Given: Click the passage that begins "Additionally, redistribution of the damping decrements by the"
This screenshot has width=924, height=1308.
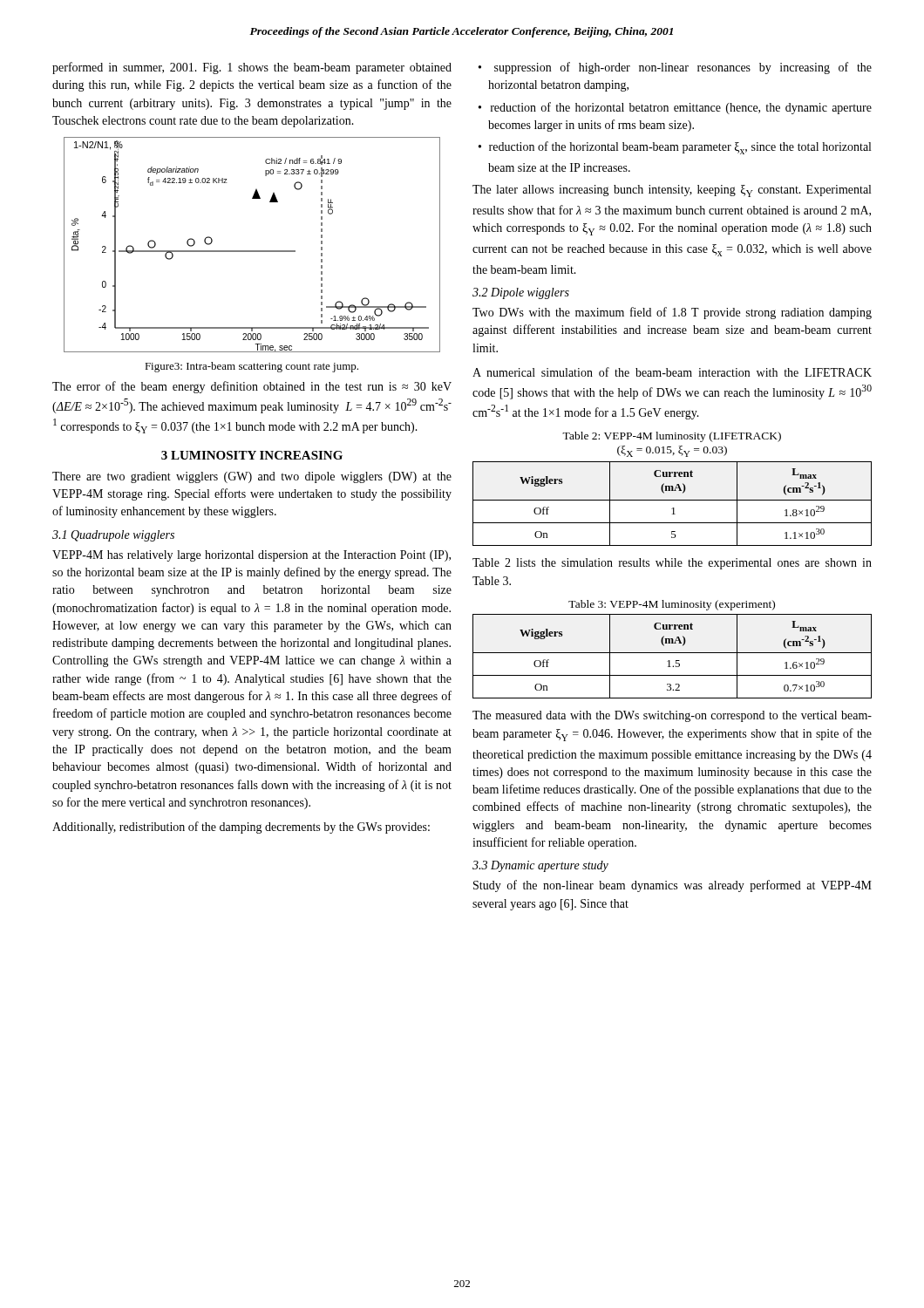Looking at the screenshot, I should pyautogui.click(x=252, y=828).
